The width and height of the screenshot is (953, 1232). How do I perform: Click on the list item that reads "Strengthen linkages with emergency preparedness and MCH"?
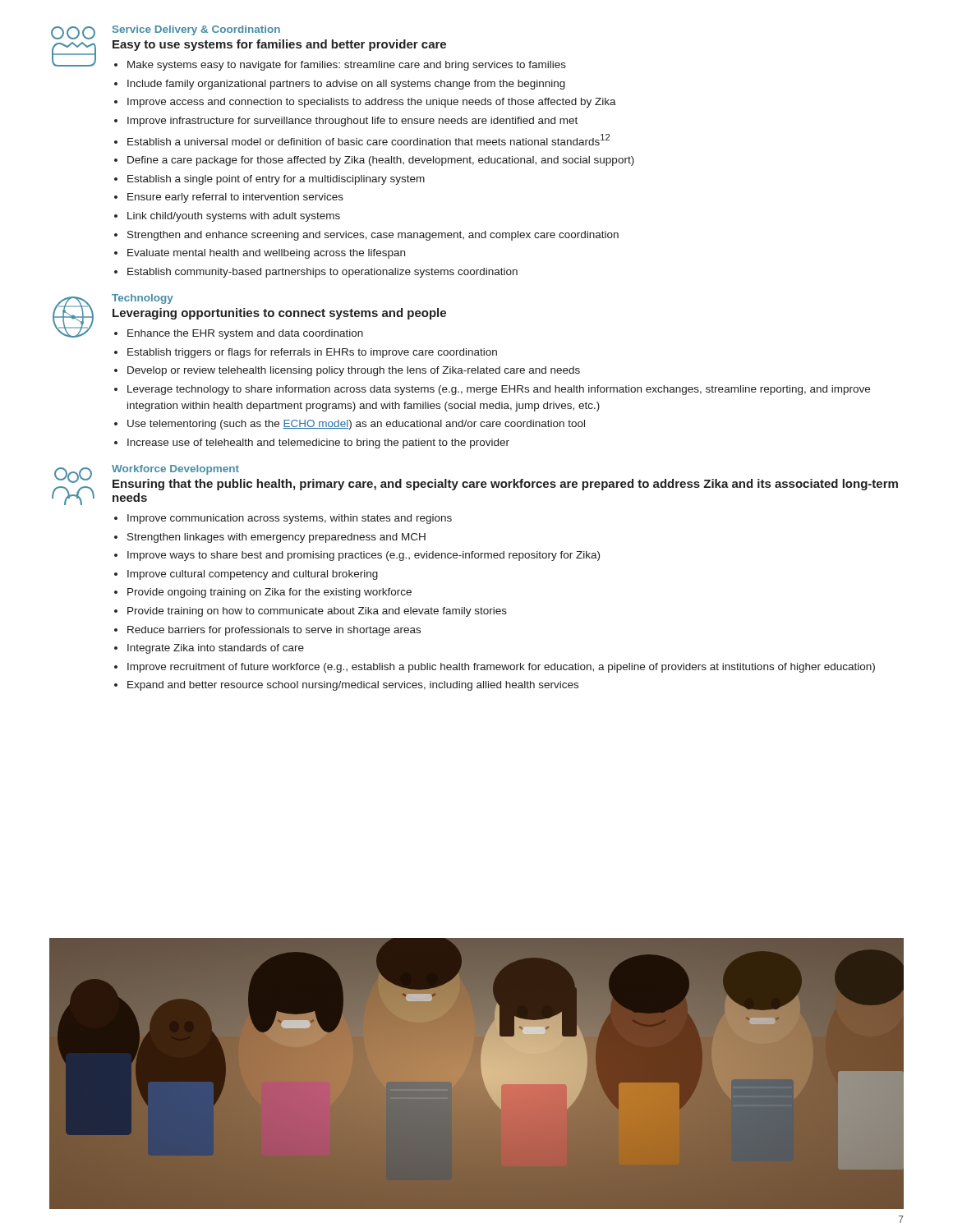(x=276, y=537)
